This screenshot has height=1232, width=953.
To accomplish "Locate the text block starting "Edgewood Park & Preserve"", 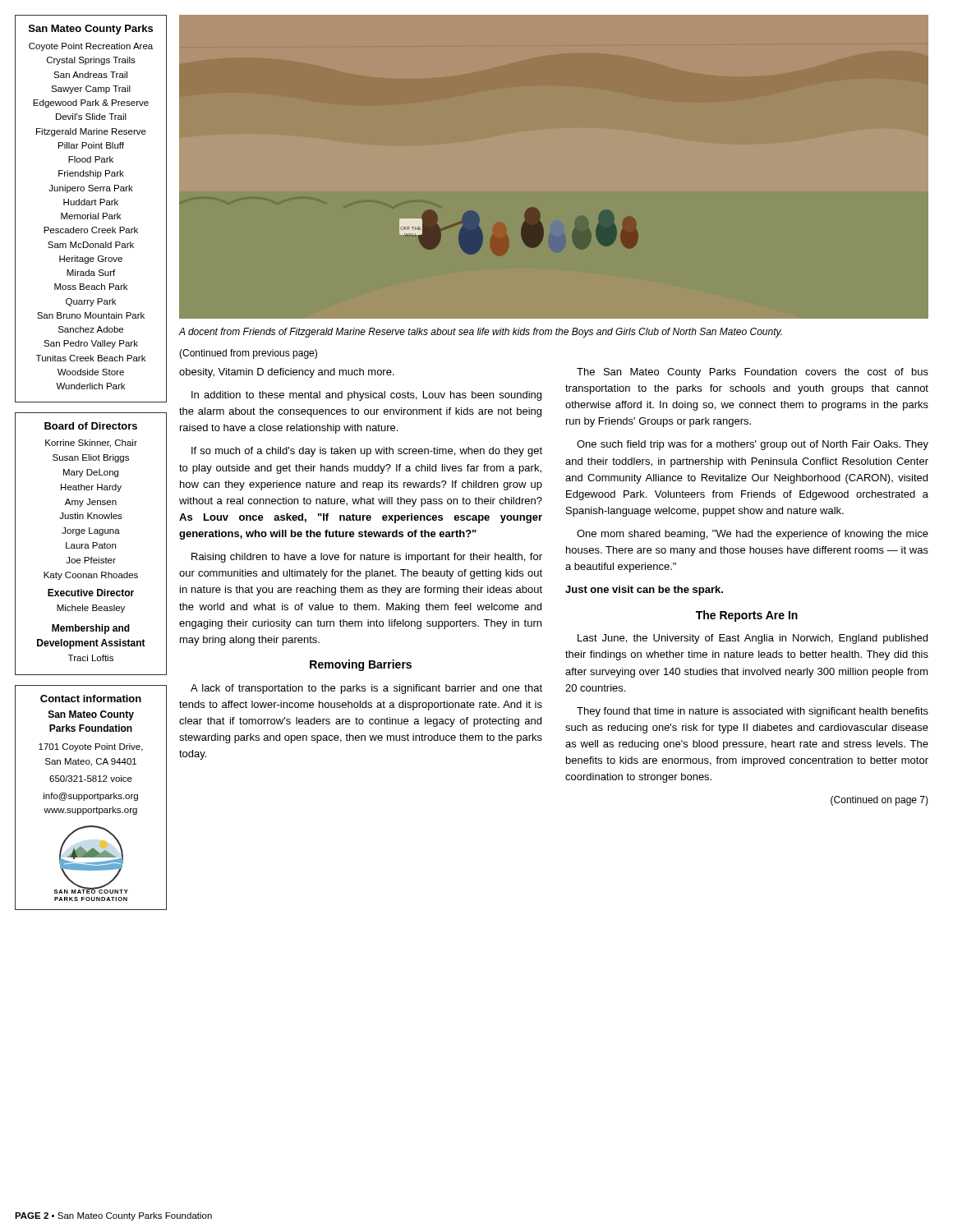I will pos(91,103).
